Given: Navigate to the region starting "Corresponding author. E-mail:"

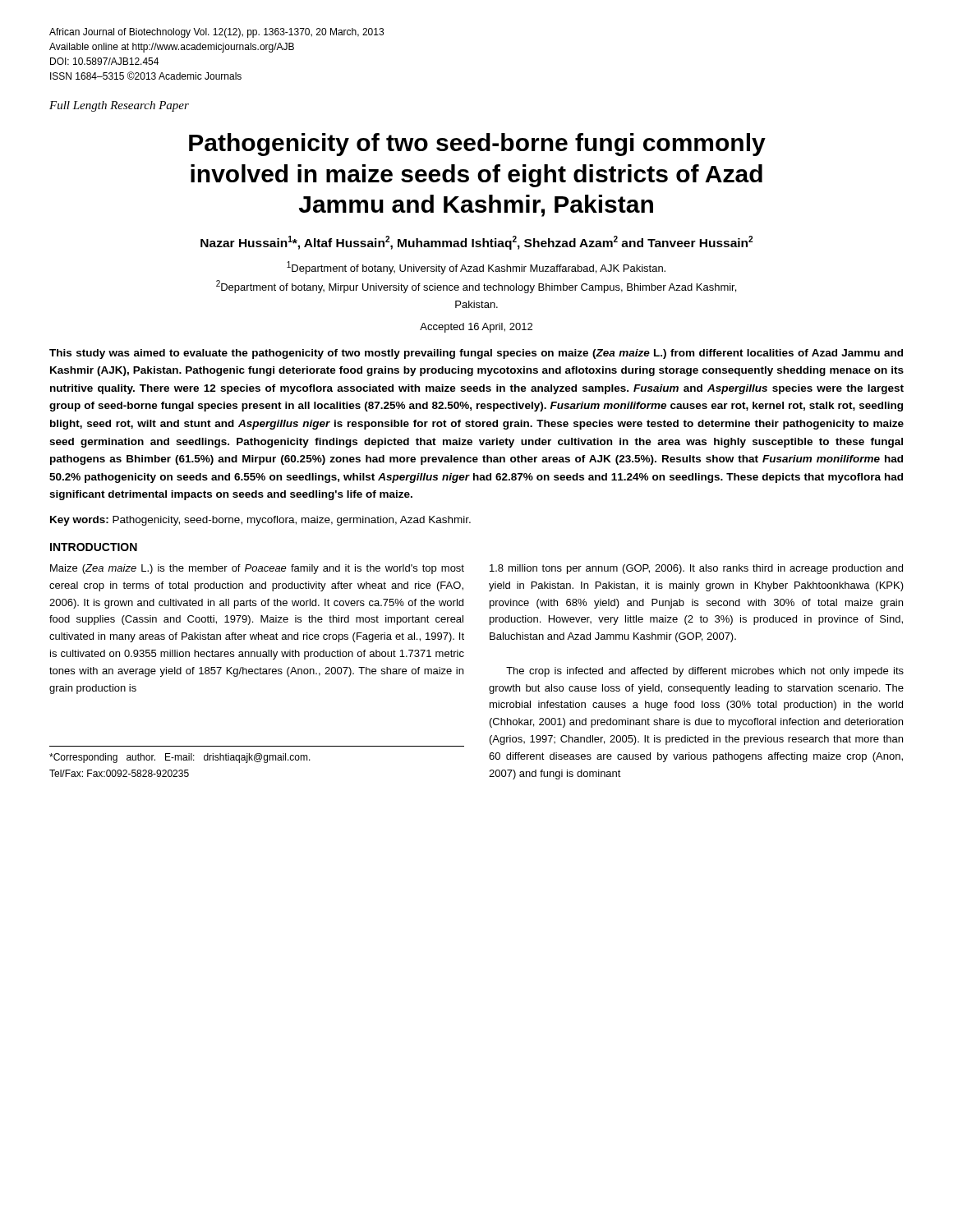Looking at the screenshot, I should [180, 766].
